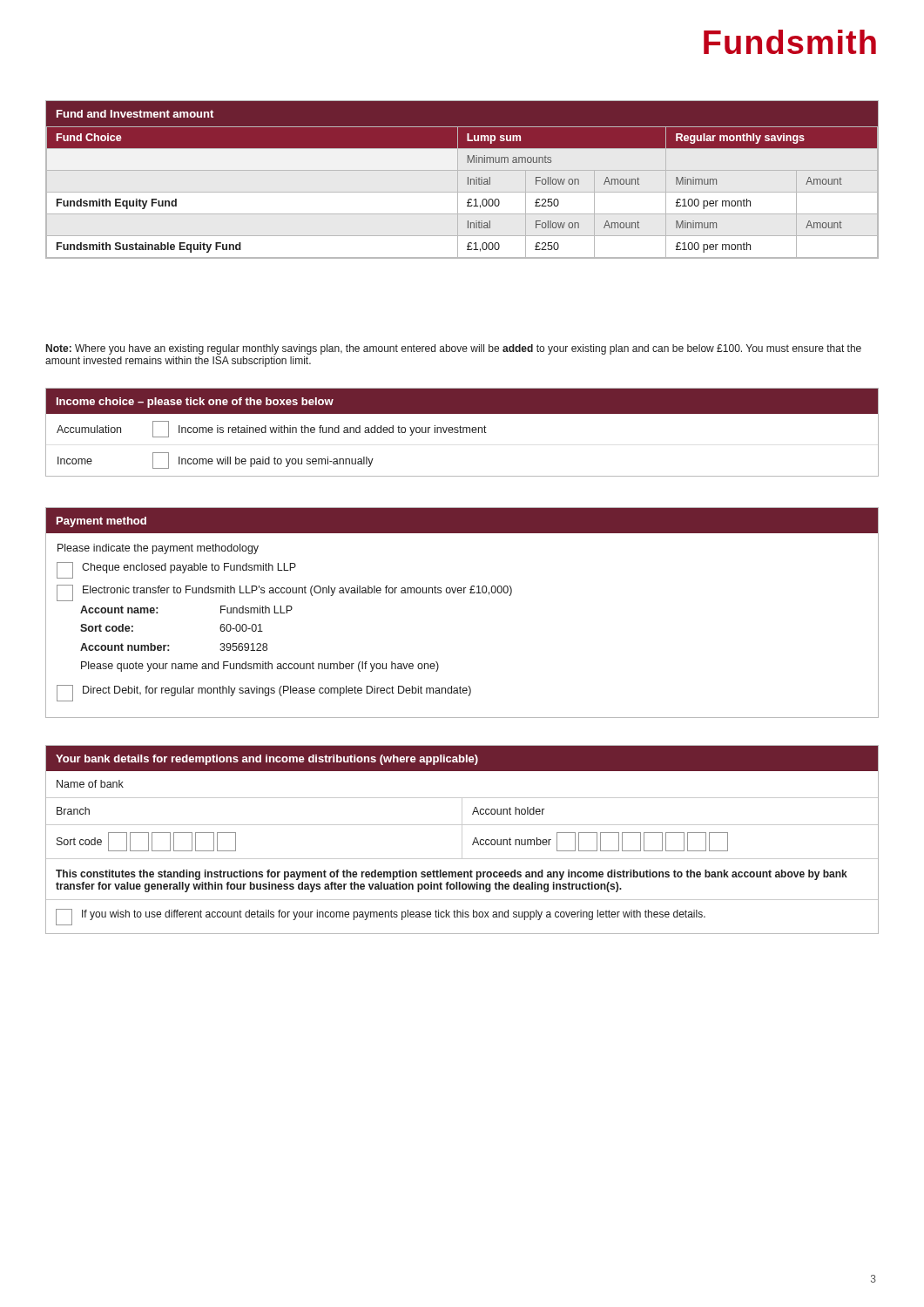Locate the list item that says "Cheque enclosed payable to"
Image resolution: width=924 pixels, height=1307 pixels.
(176, 570)
